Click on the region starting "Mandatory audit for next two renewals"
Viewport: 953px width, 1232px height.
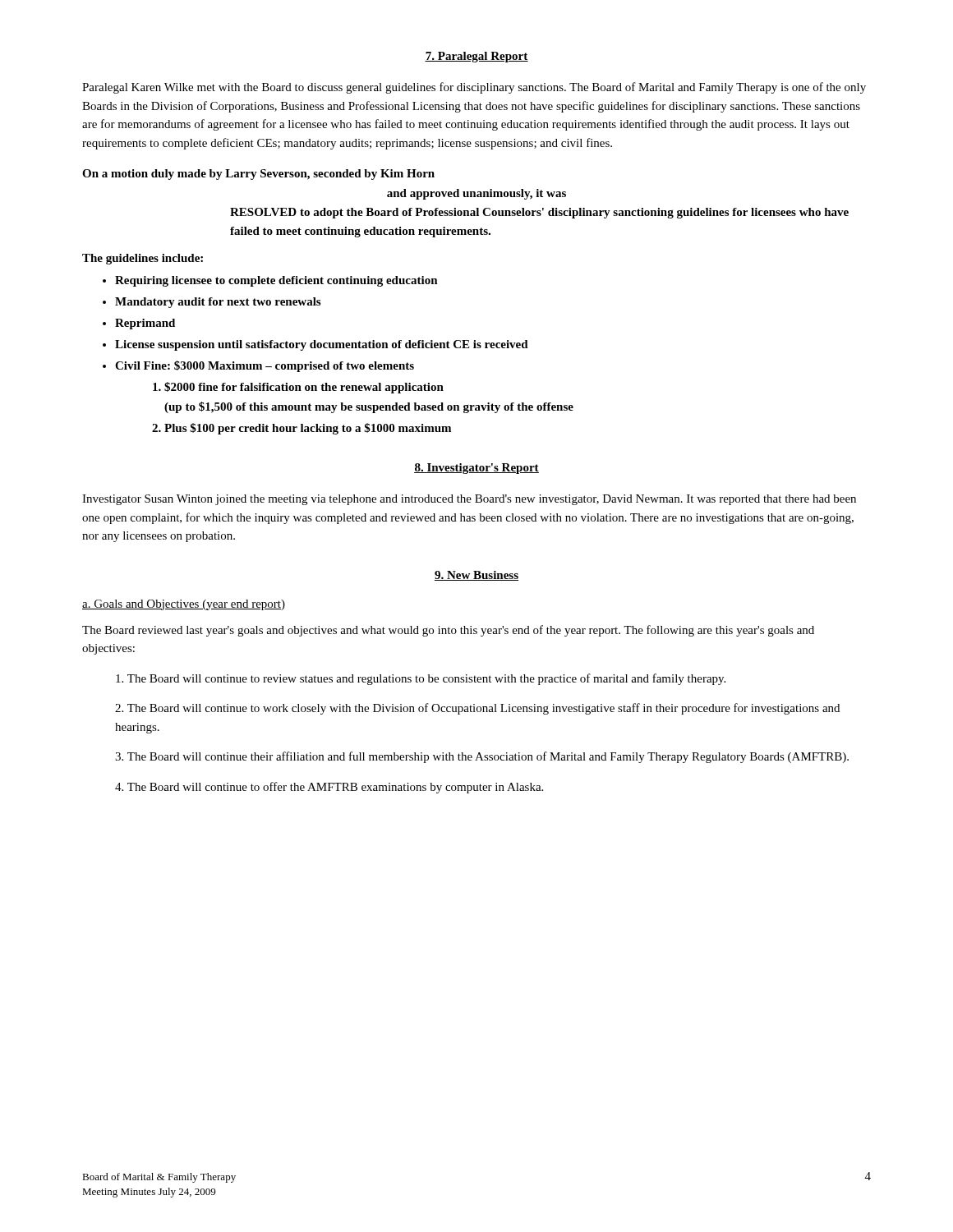tap(218, 303)
